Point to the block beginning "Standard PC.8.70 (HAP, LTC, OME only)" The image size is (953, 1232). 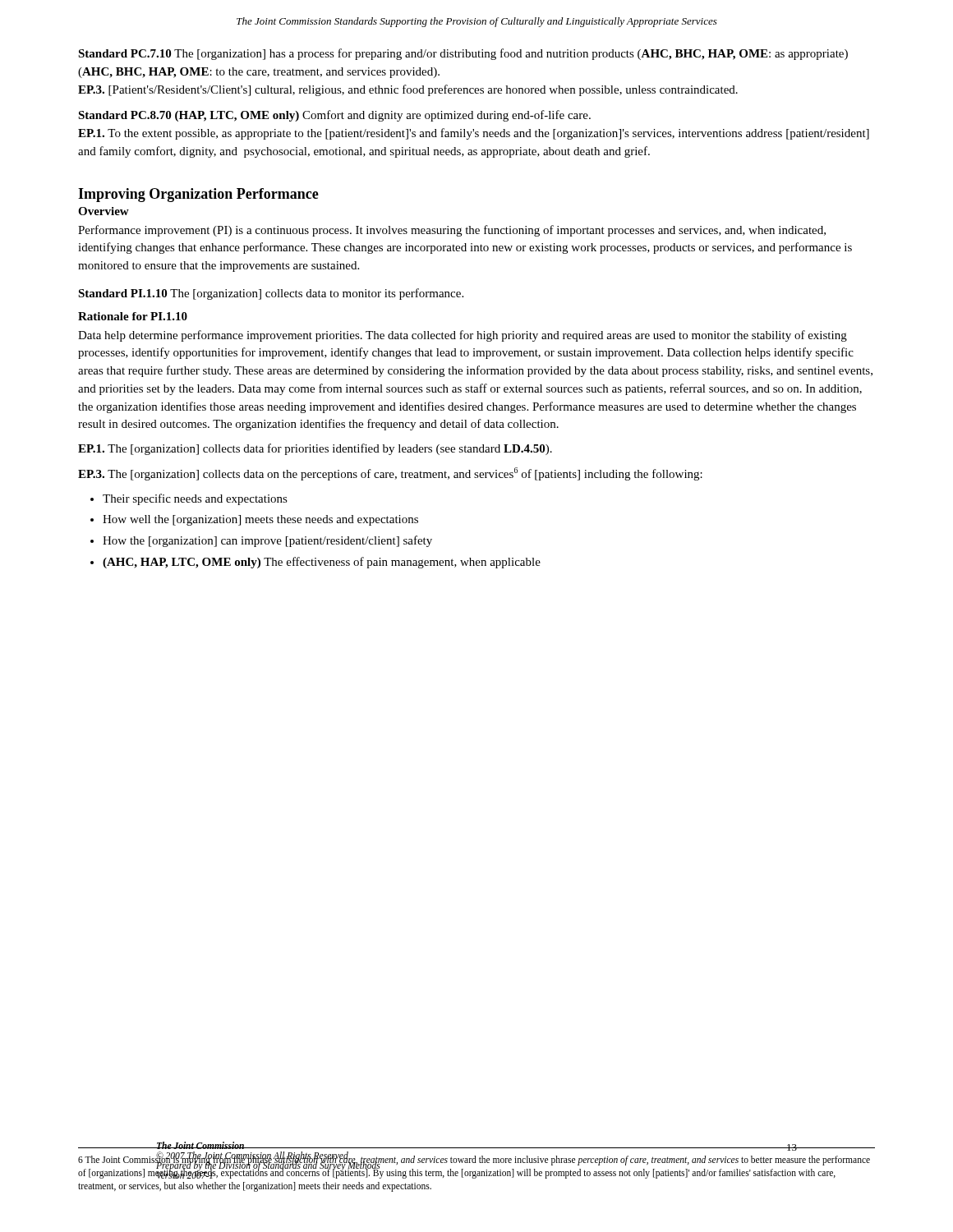tap(476, 134)
